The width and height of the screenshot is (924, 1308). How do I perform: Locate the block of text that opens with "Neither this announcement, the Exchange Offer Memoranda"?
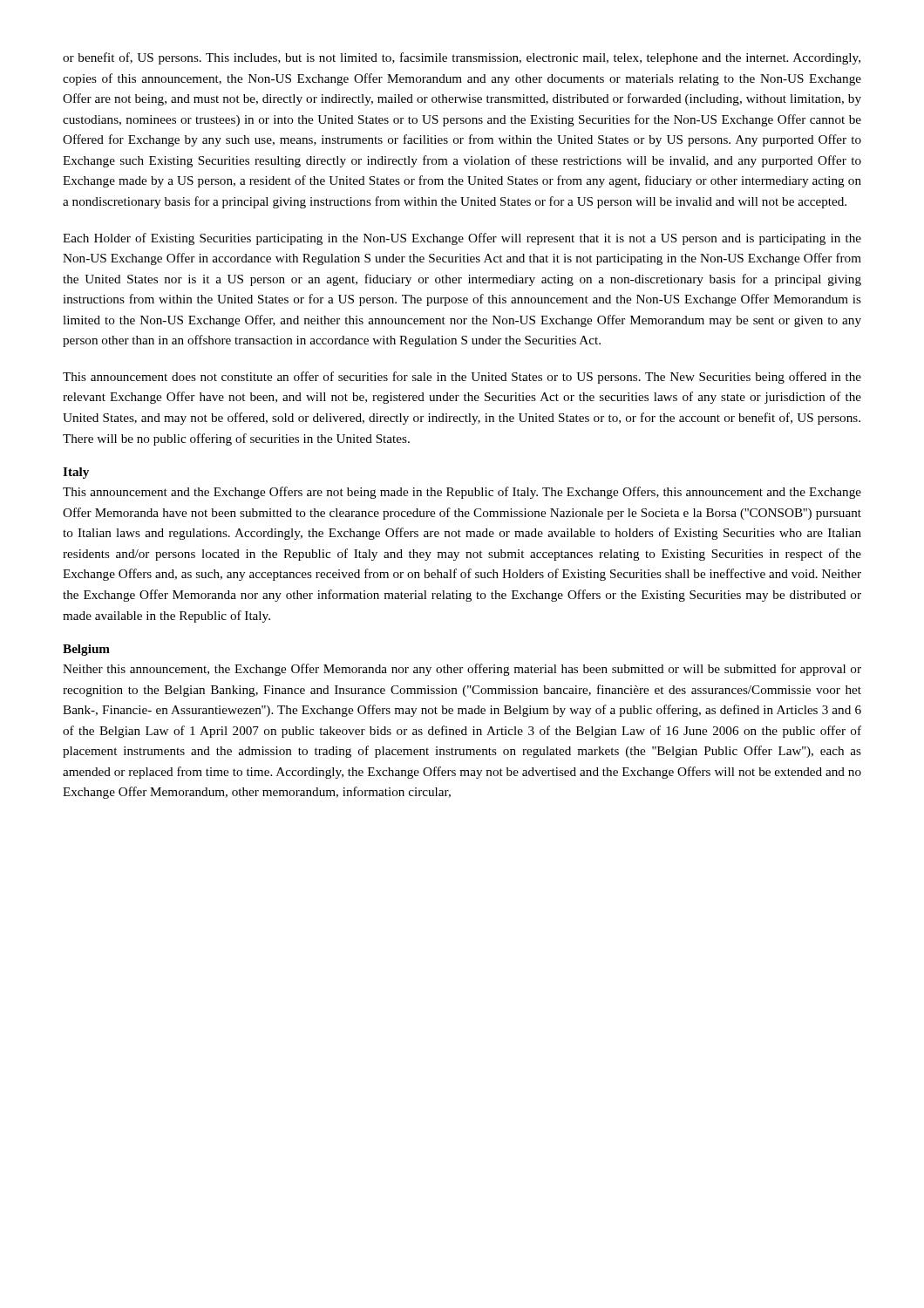click(x=462, y=730)
